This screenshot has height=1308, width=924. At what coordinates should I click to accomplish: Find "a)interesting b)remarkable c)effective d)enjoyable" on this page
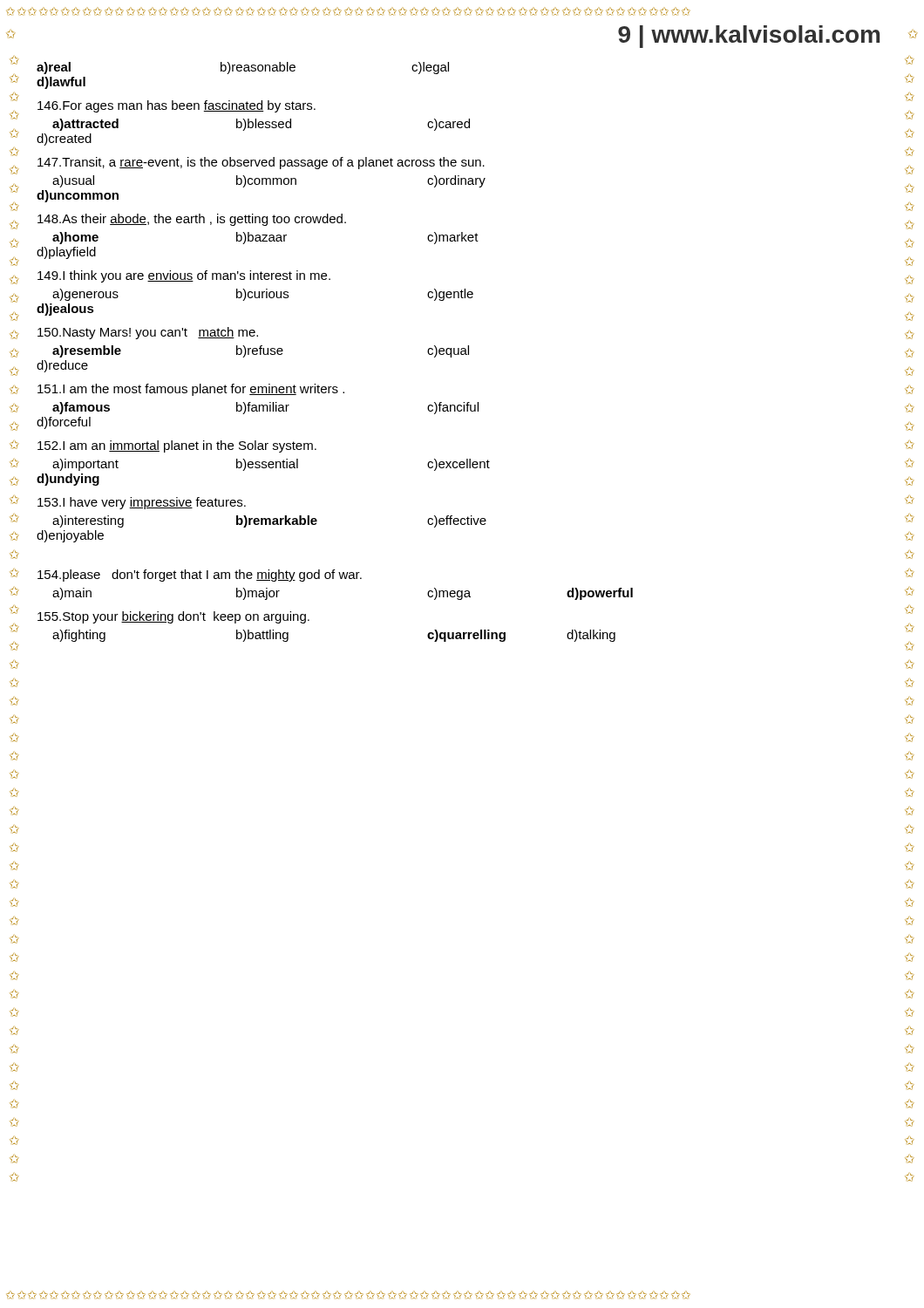pos(462,528)
